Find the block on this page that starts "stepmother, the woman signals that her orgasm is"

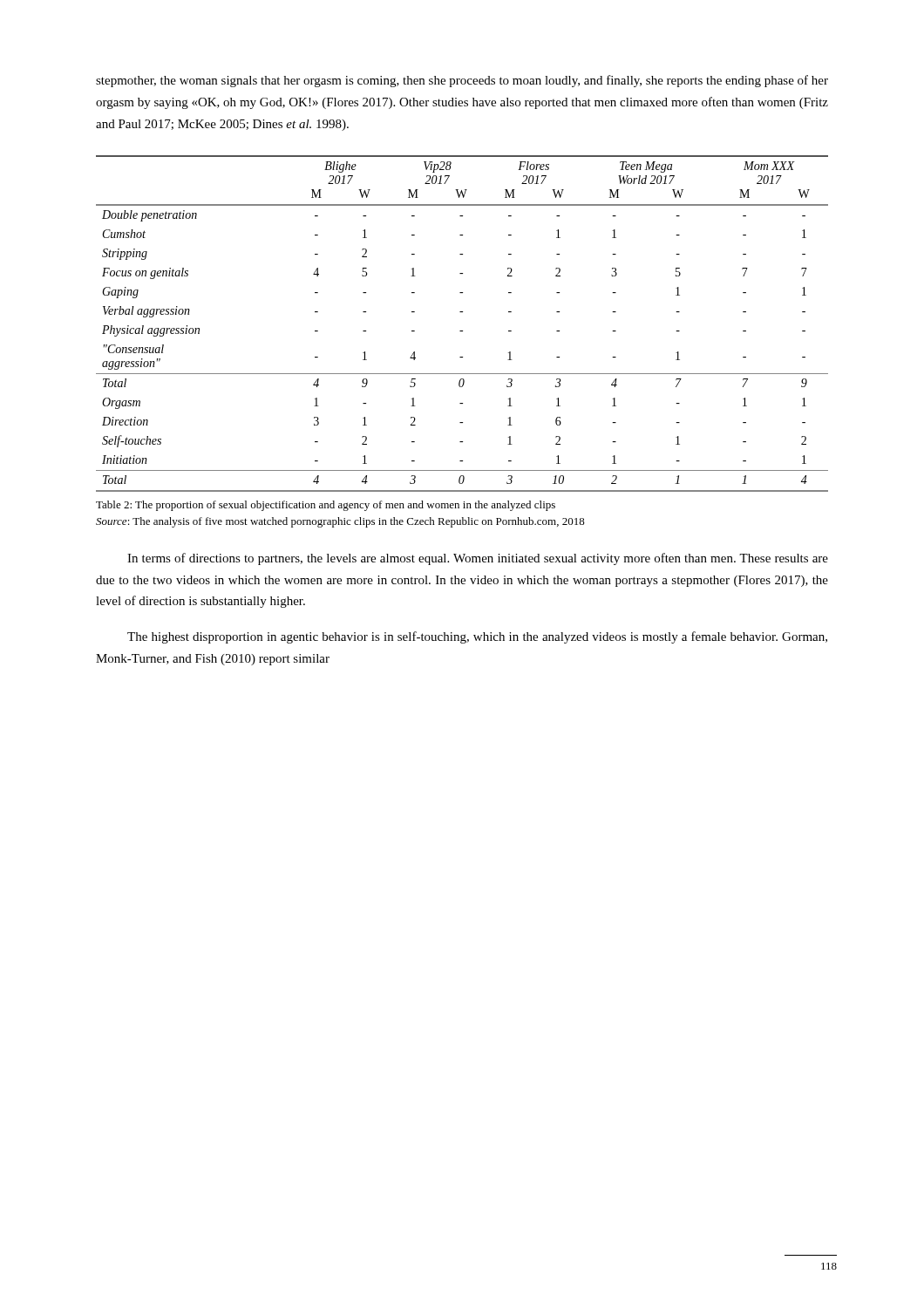462,102
